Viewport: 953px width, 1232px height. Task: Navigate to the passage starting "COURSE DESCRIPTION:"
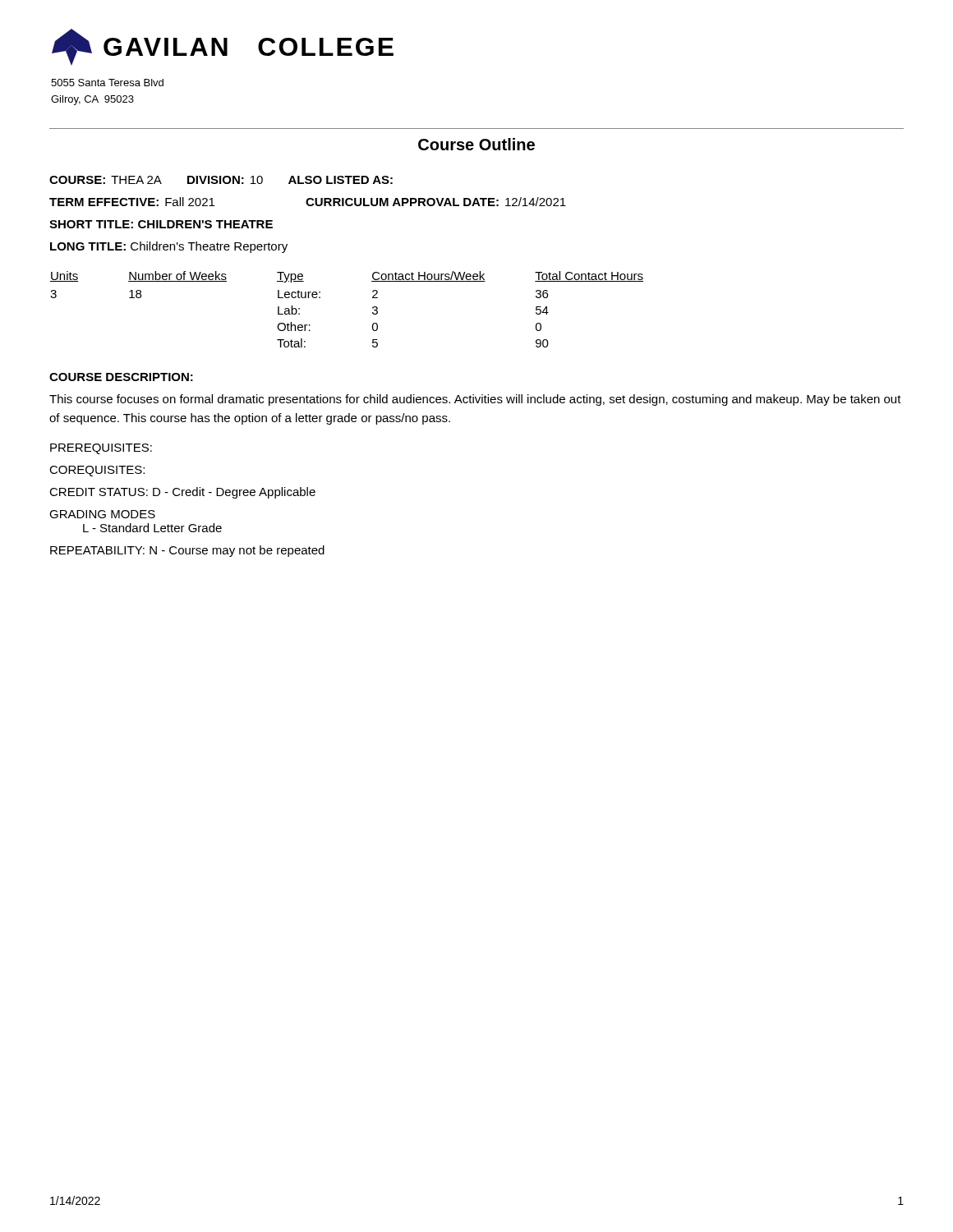[x=122, y=377]
